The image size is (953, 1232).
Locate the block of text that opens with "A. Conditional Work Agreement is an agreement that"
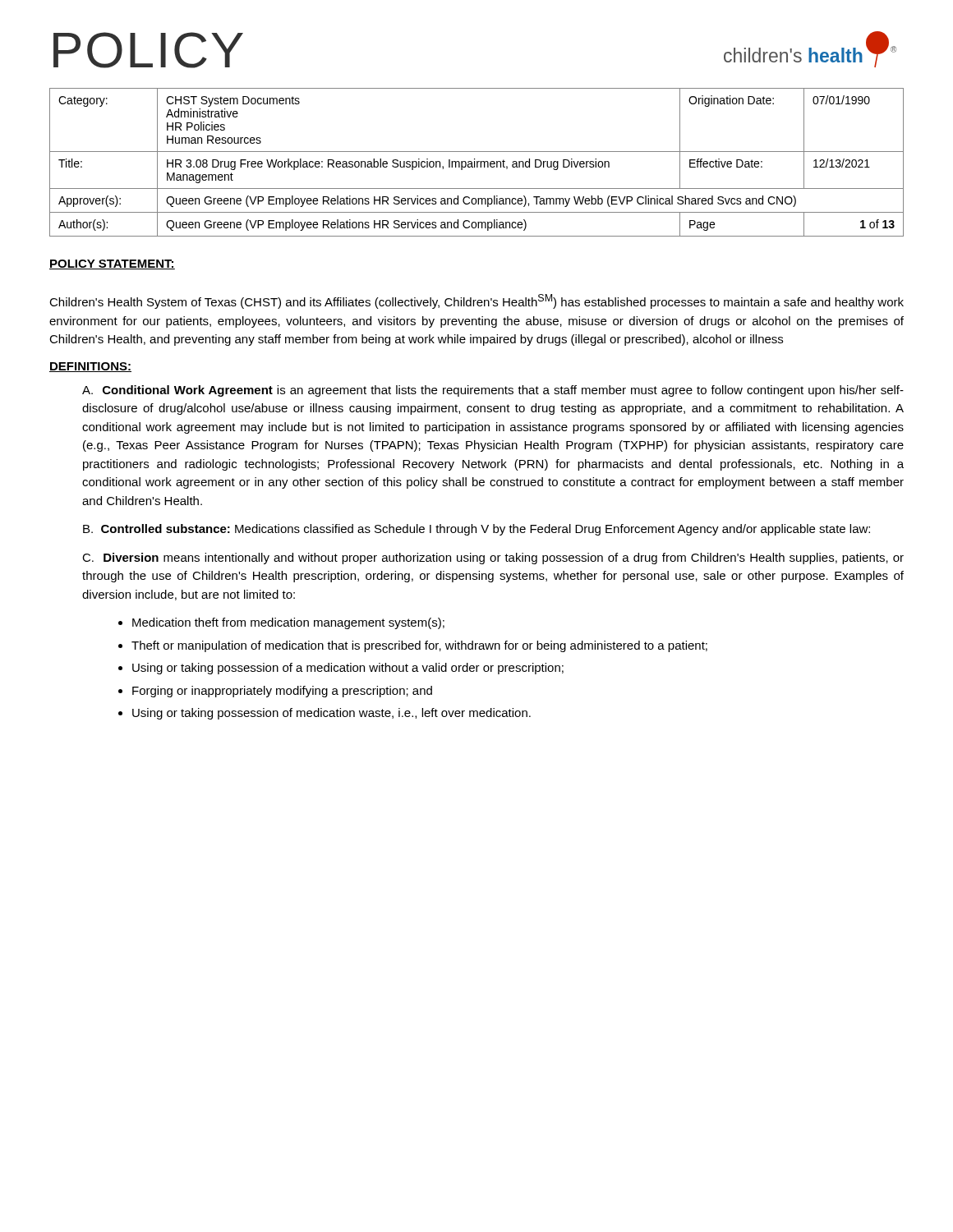point(493,445)
